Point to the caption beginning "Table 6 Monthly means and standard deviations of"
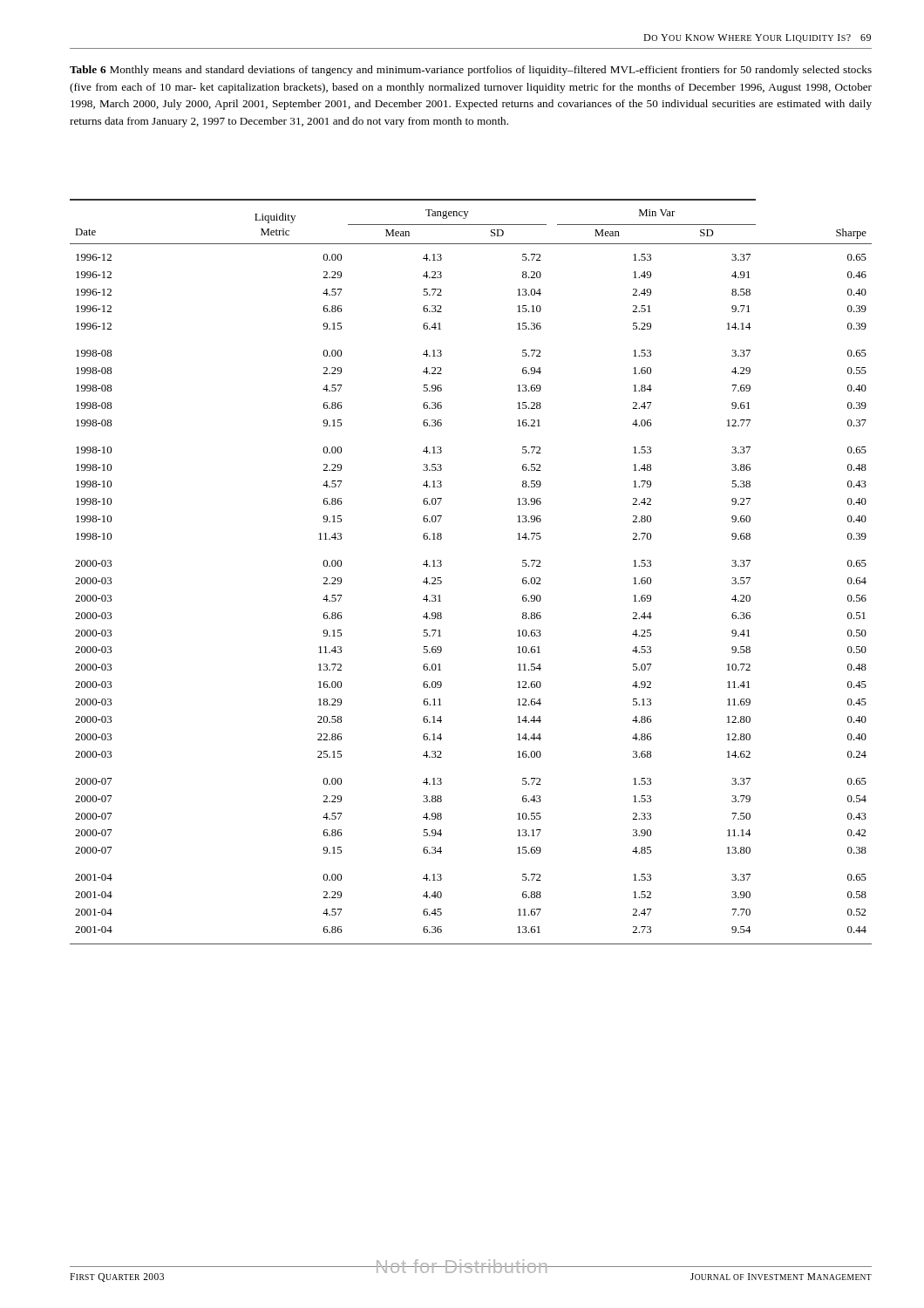This screenshot has width=924, height=1308. 471,95
